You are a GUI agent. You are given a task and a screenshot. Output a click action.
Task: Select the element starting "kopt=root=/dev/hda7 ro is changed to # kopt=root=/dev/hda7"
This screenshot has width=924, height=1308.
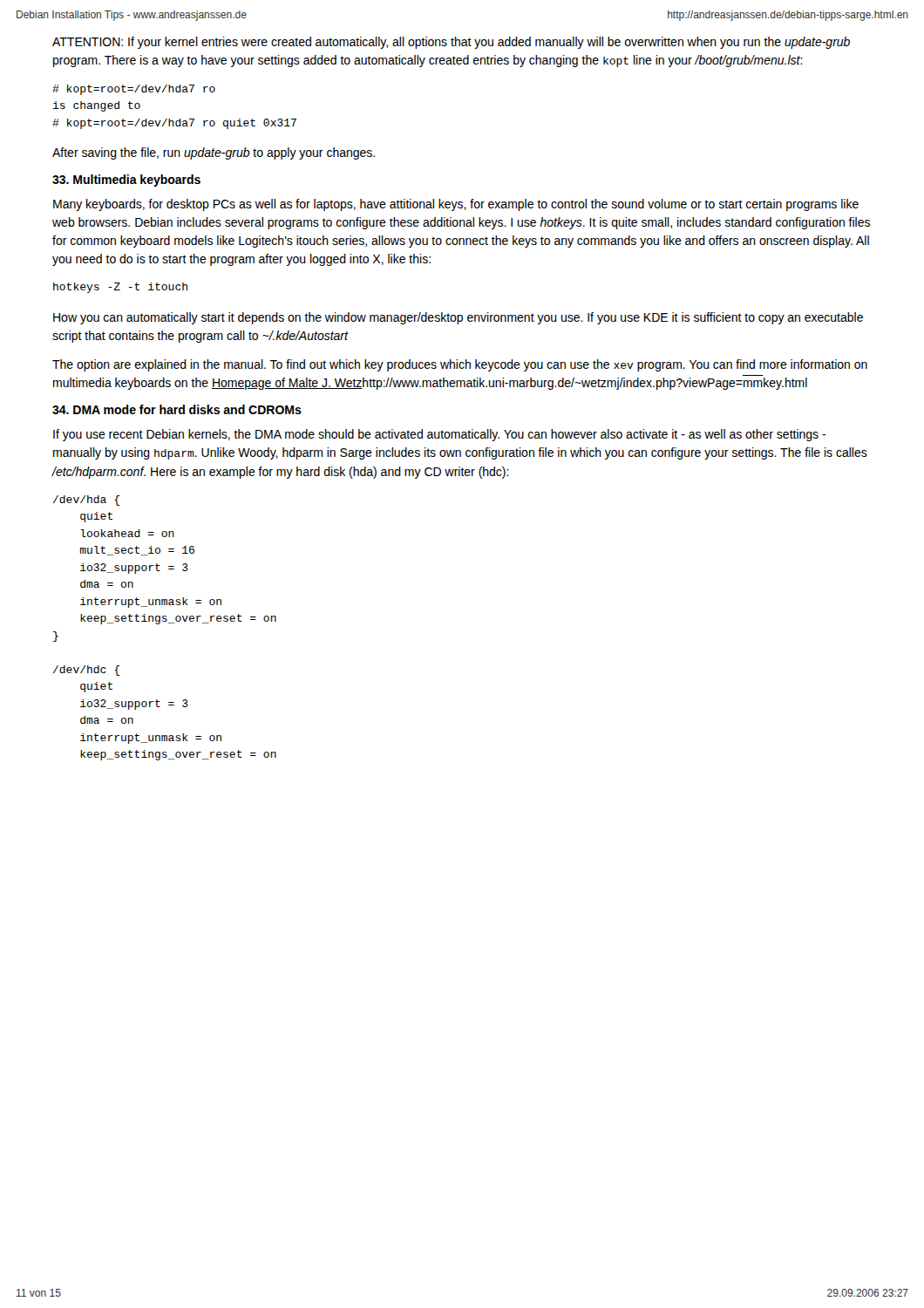click(134, 90)
